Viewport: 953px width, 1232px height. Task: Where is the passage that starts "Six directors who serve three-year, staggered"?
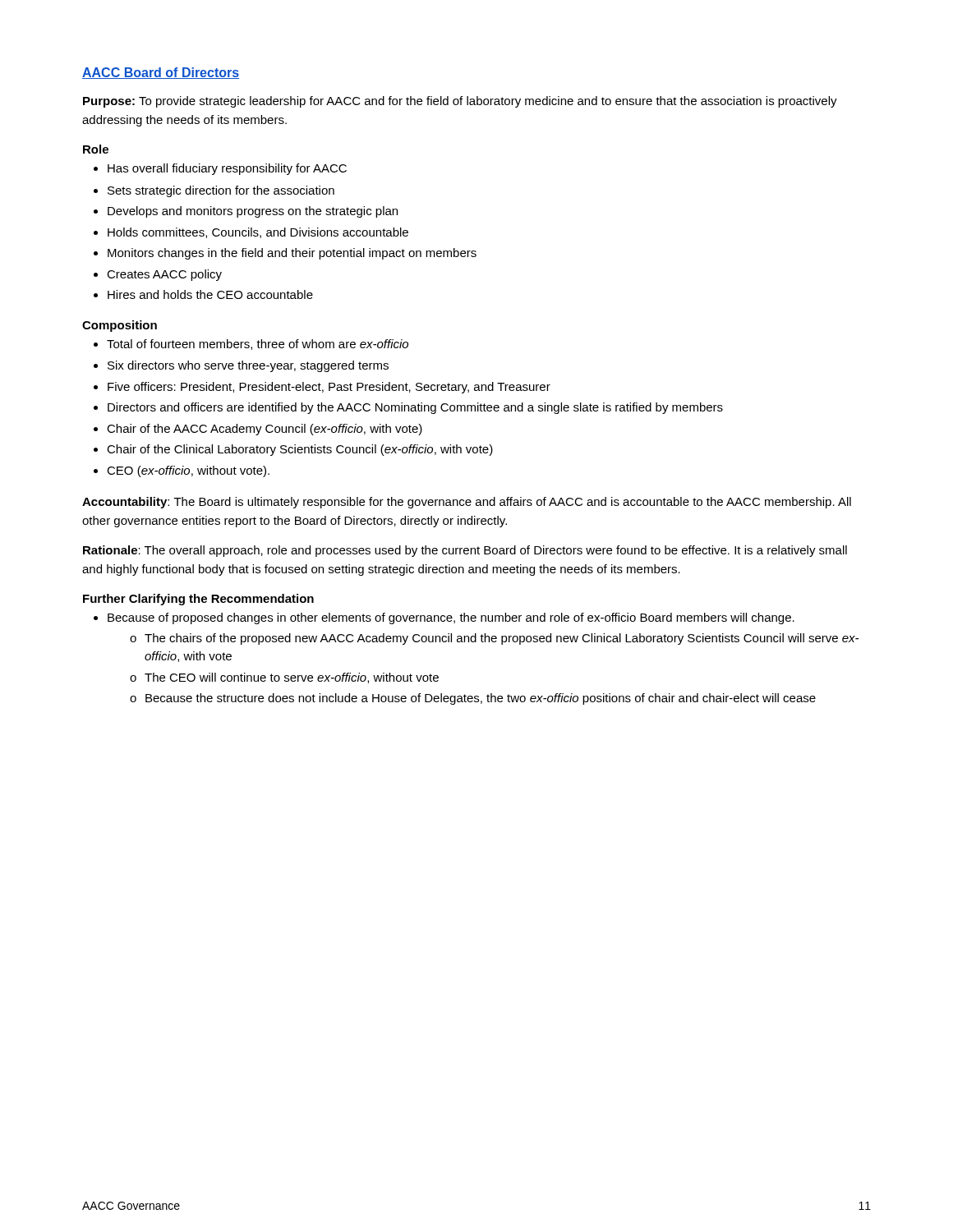tap(241, 366)
